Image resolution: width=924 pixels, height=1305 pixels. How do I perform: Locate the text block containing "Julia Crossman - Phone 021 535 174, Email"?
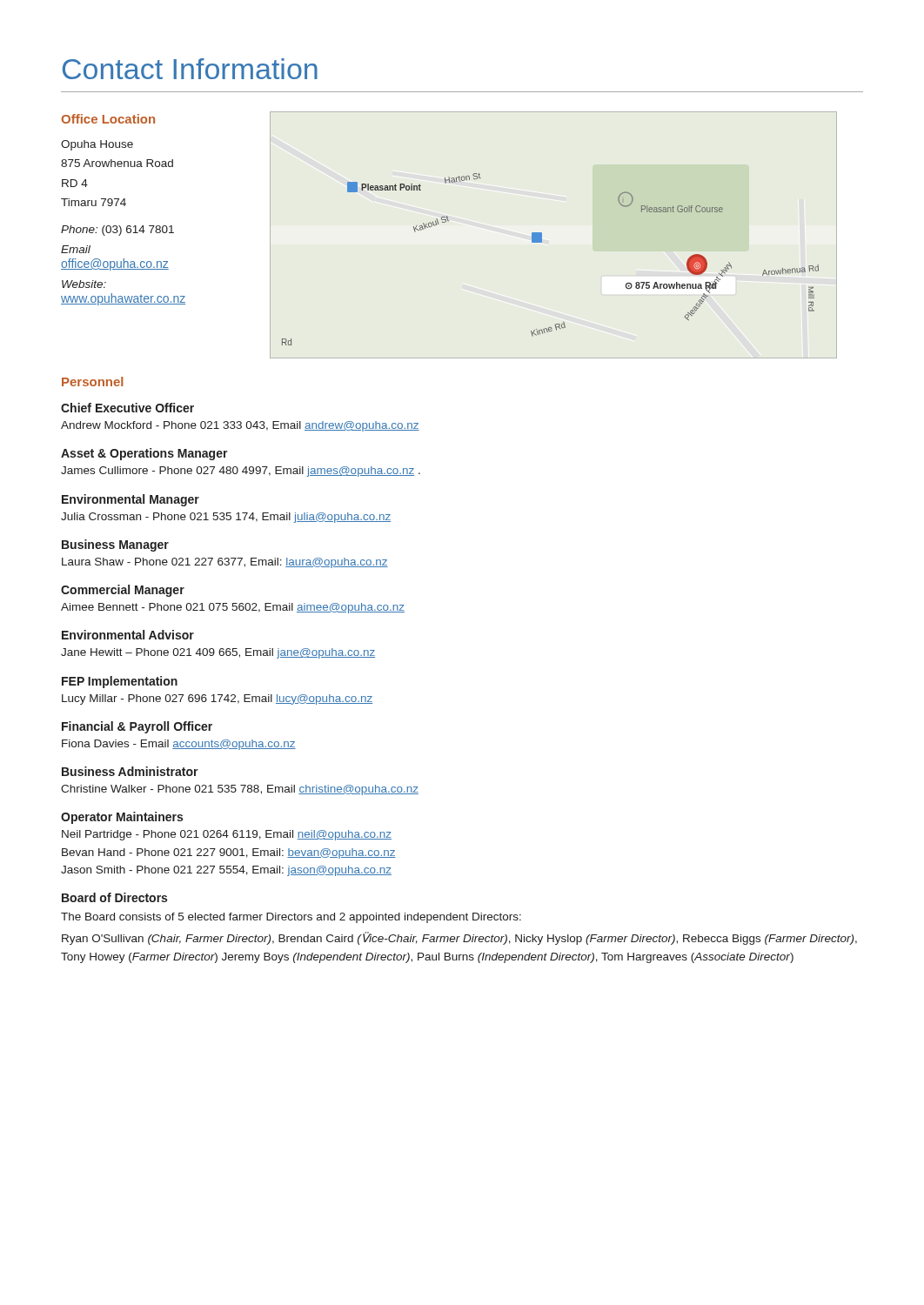[226, 518]
